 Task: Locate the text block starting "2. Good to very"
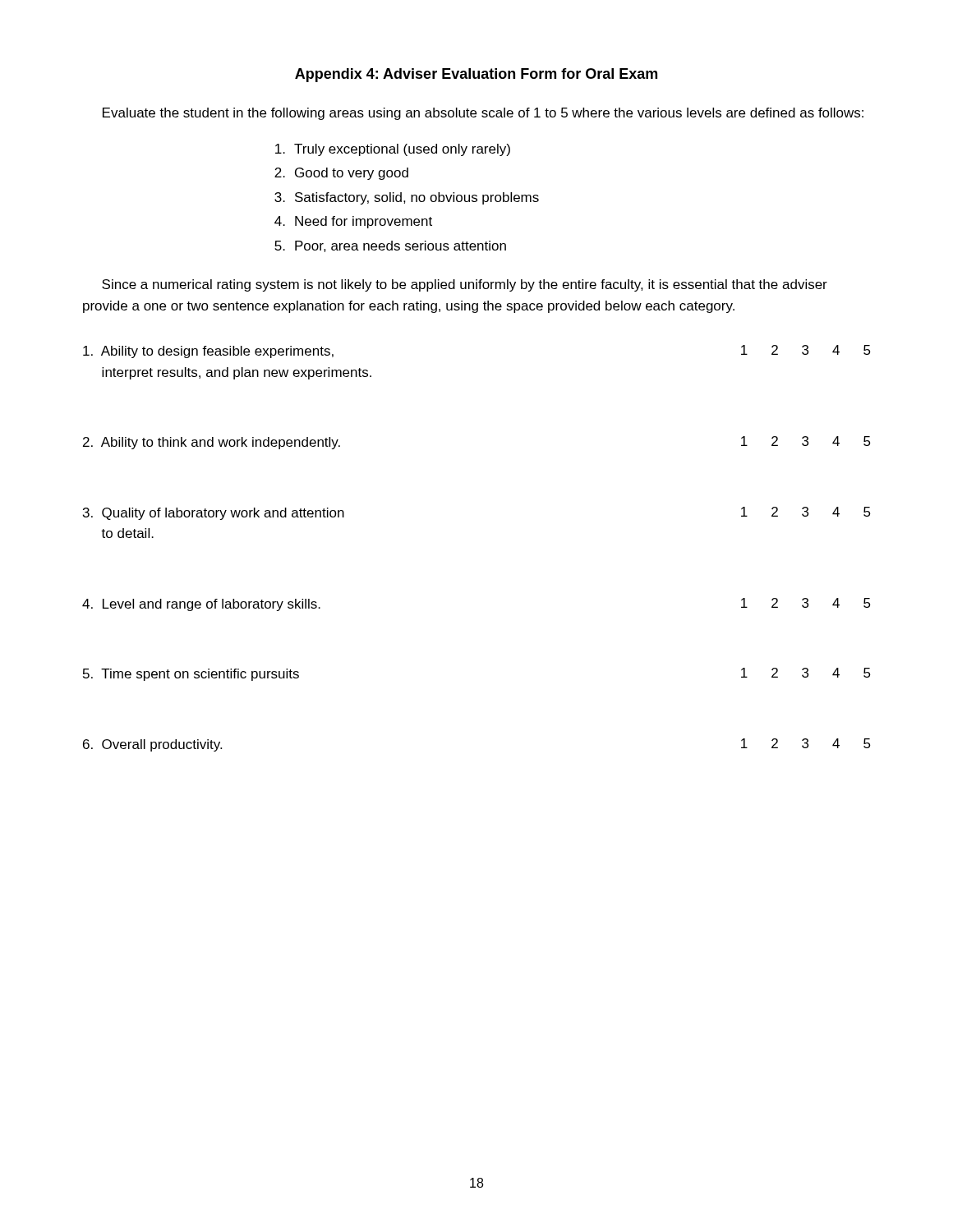pos(336,173)
